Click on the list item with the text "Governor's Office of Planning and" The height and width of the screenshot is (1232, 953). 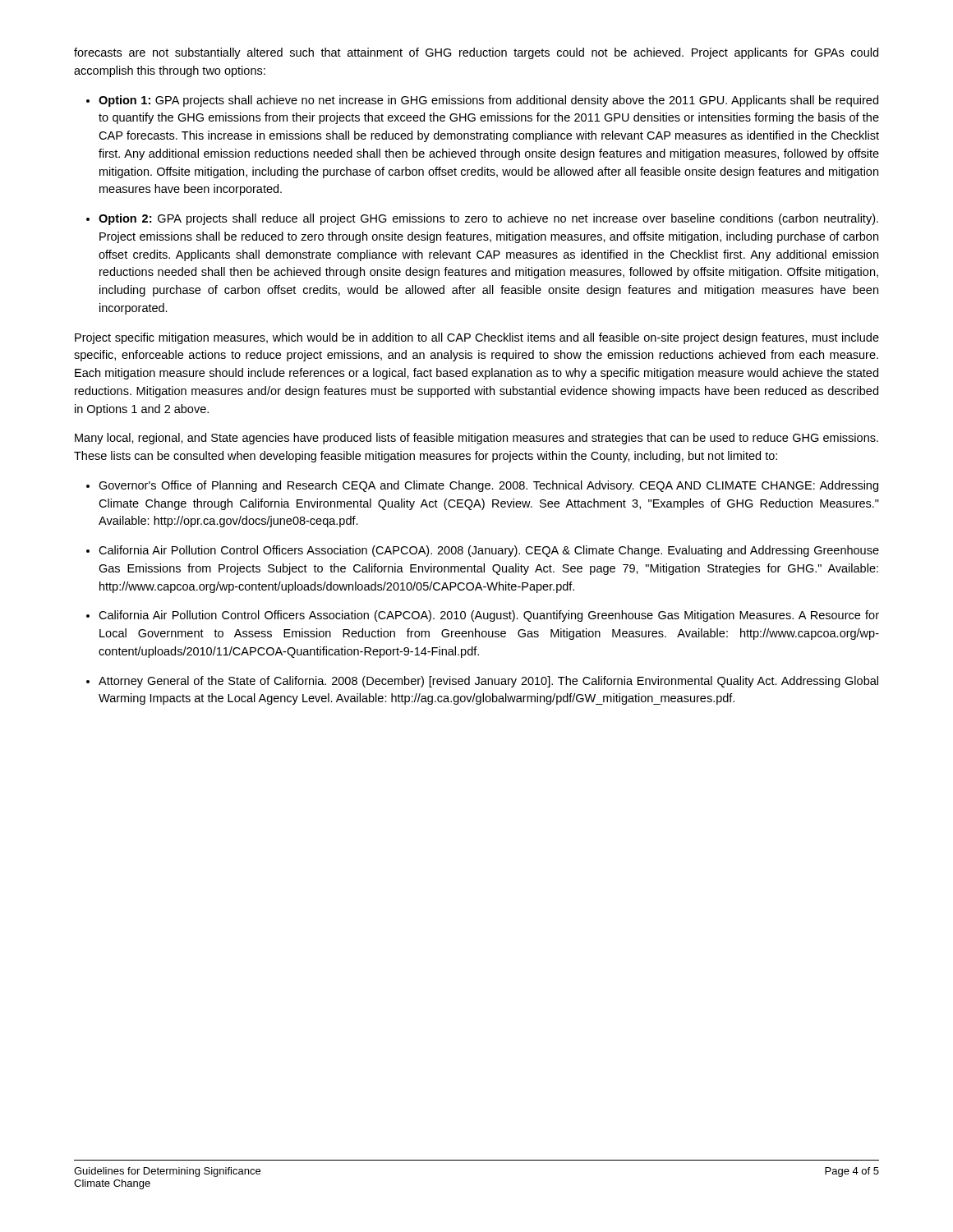click(x=489, y=504)
